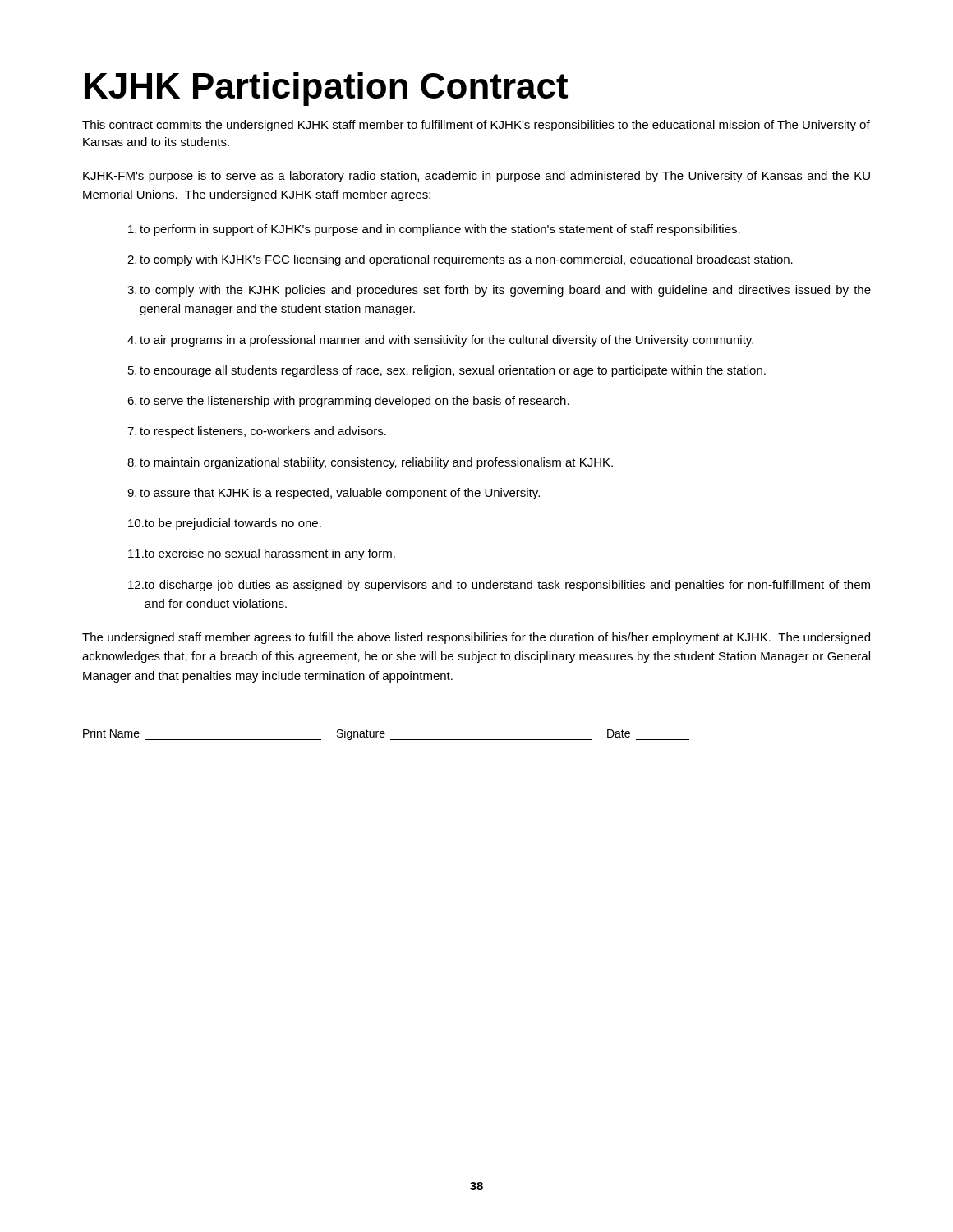Navigate to the text starting "2. to comply with KJHK's FCC"

[476, 259]
